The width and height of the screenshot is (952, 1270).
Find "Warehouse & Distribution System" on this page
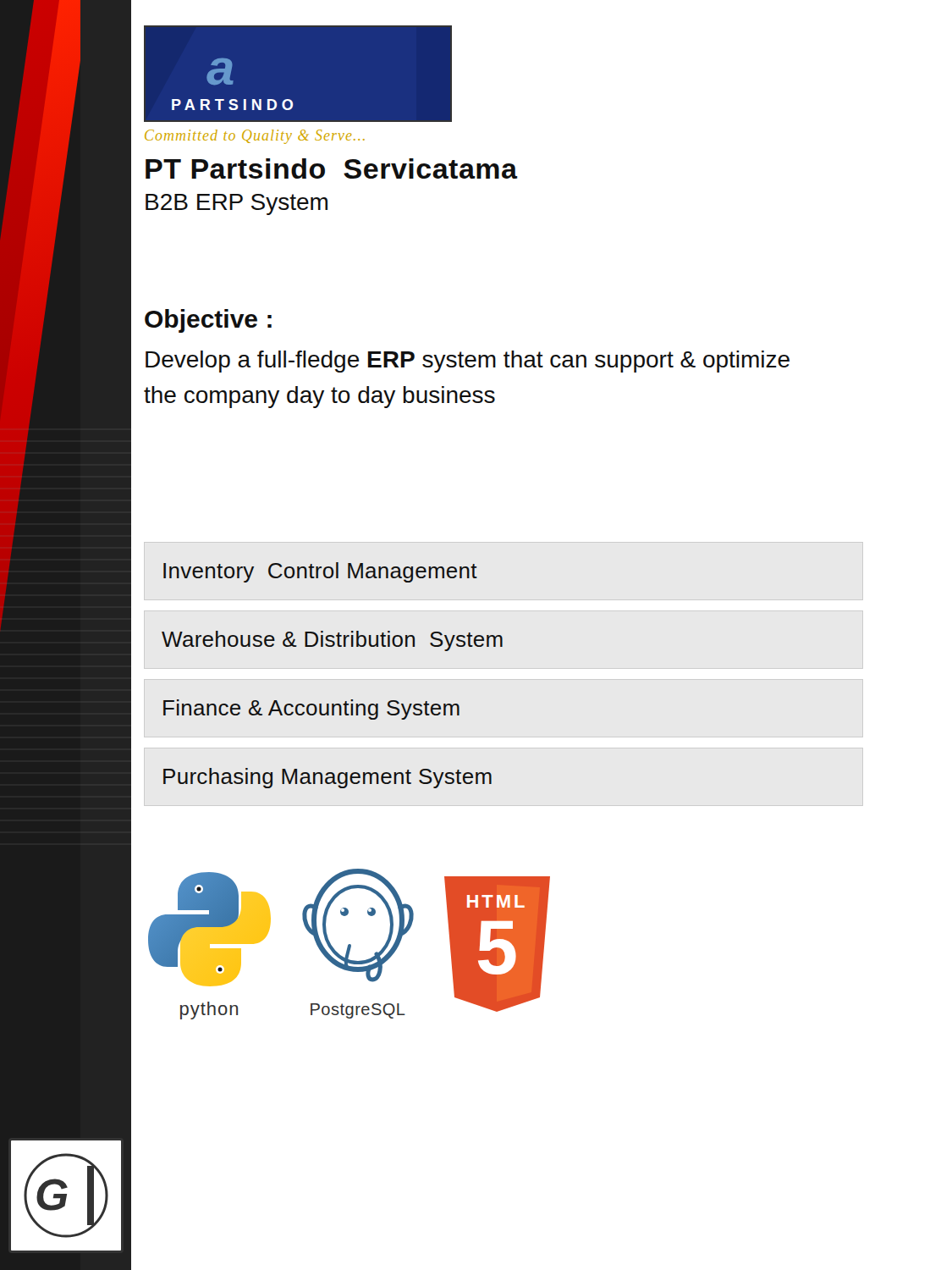(x=333, y=639)
